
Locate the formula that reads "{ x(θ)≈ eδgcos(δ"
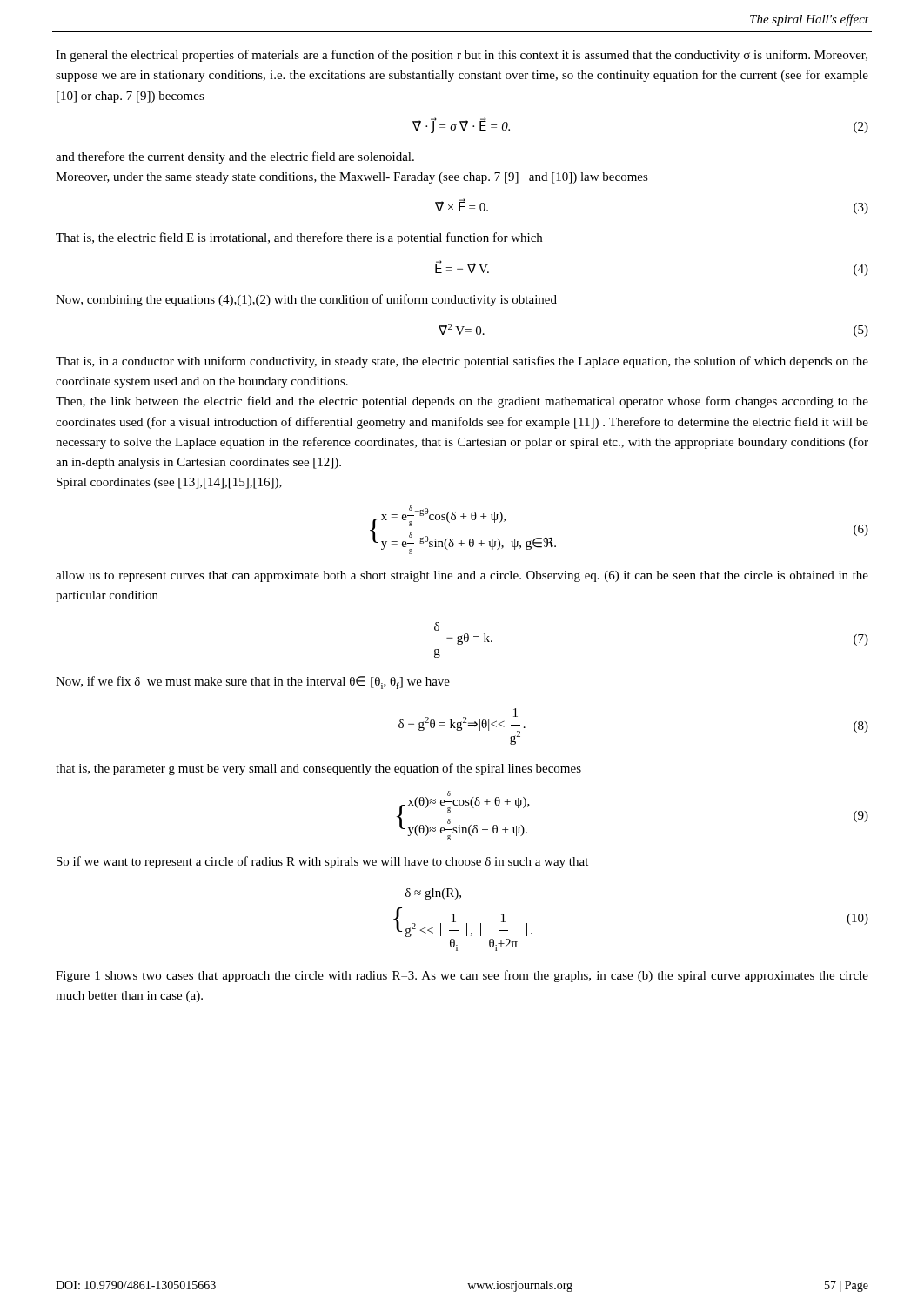(462, 815)
